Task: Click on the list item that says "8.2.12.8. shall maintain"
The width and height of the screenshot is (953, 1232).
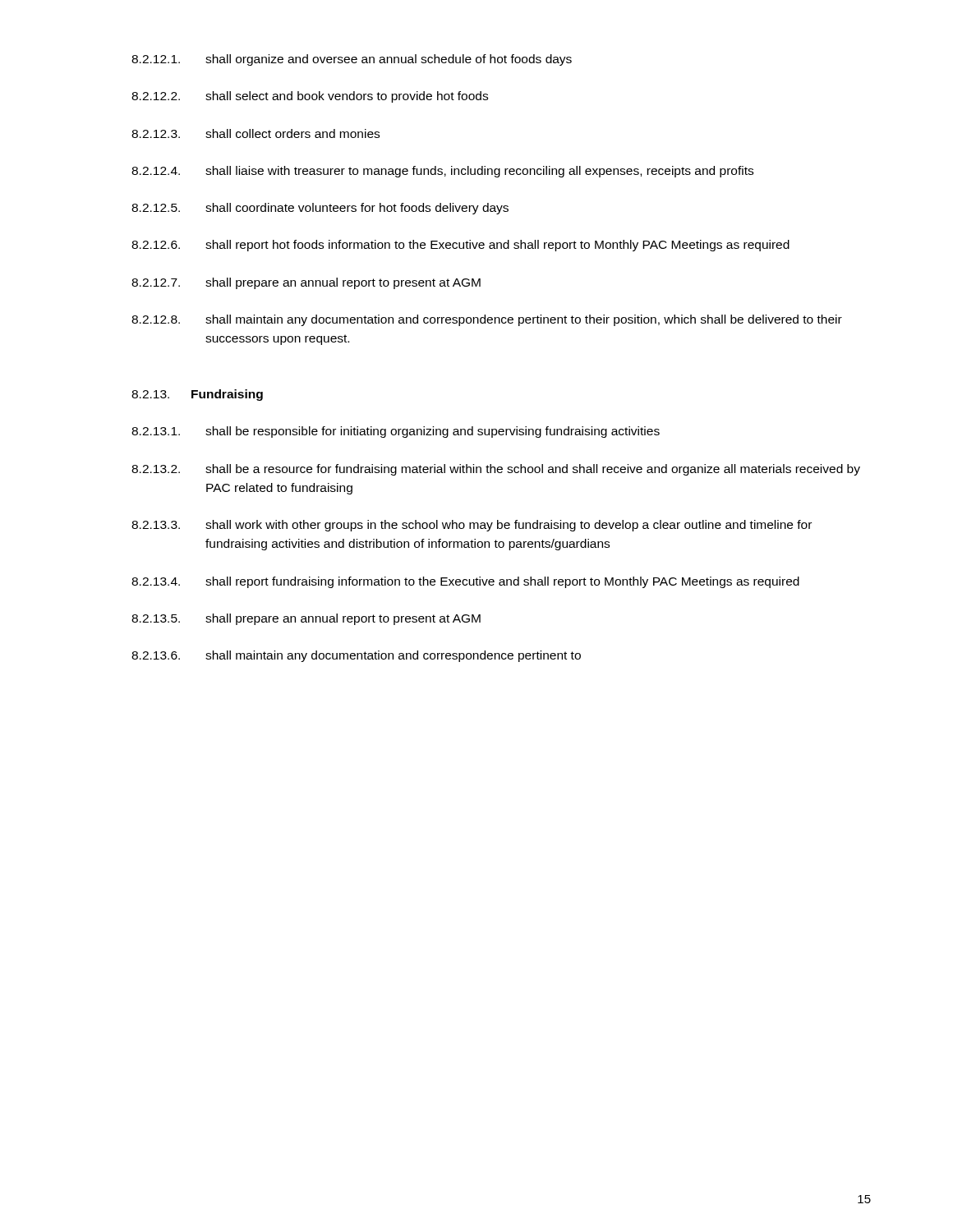Action: coord(501,329)
